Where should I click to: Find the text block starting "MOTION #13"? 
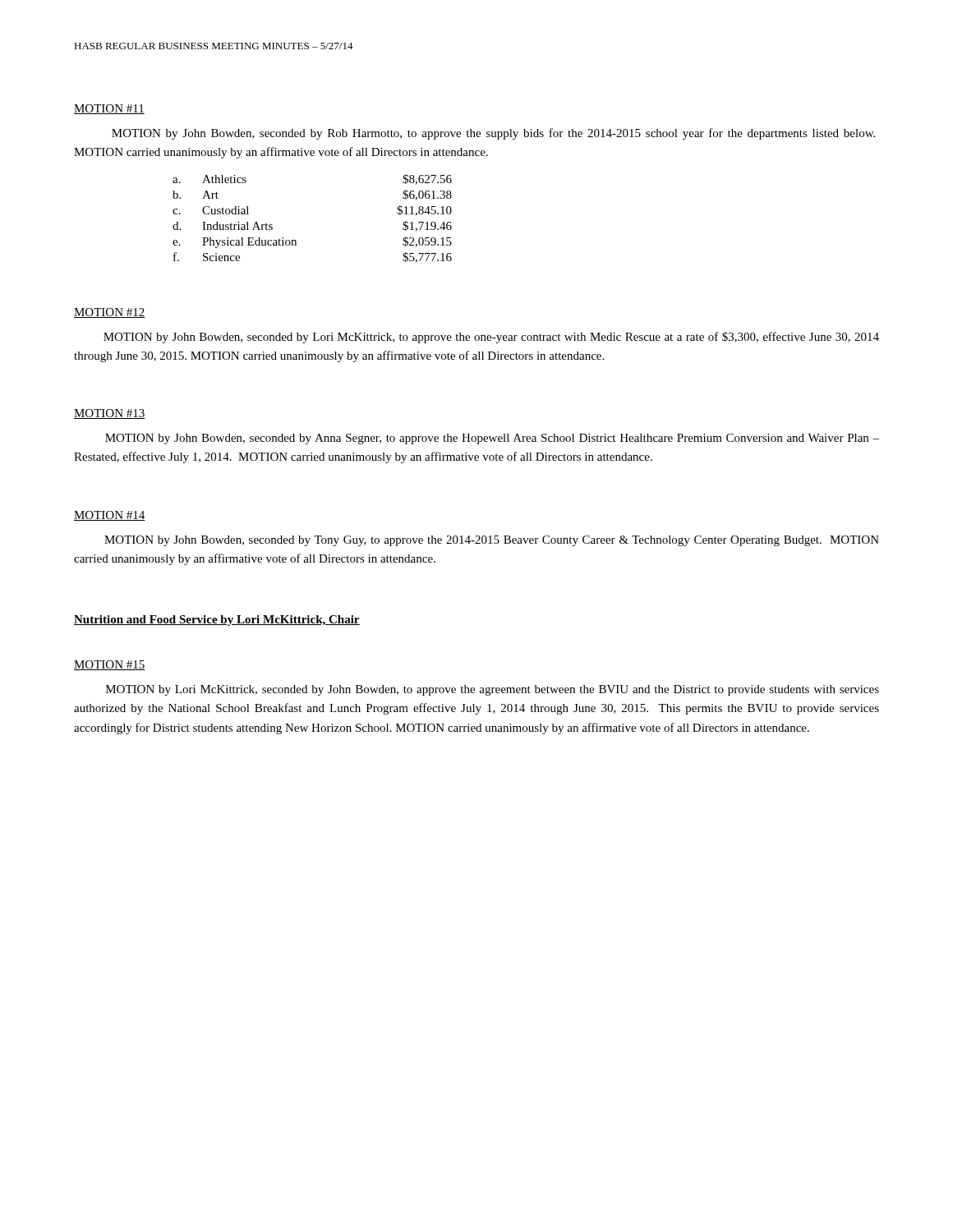click(109, 413)
